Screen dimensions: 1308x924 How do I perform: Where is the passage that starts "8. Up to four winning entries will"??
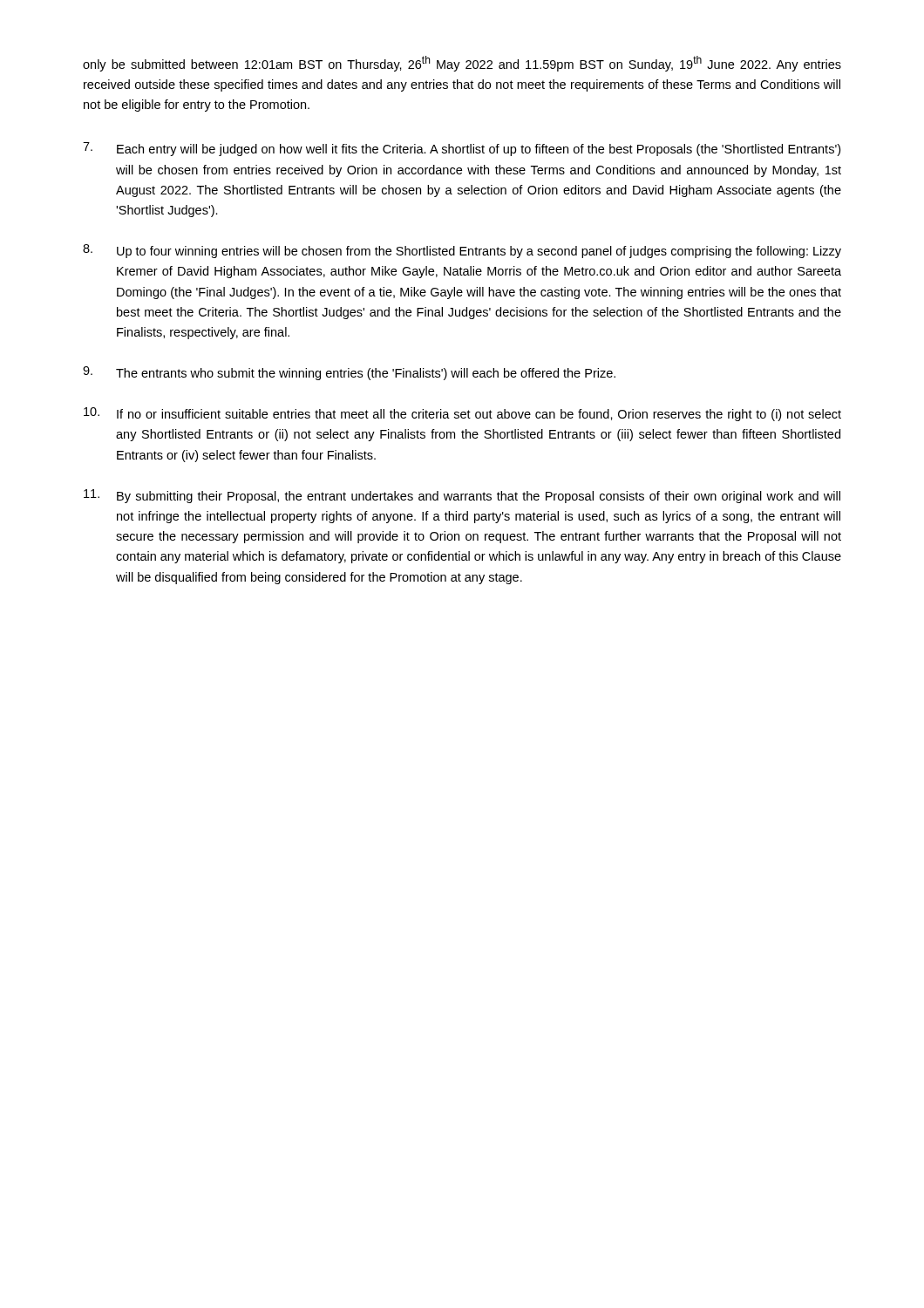(x=462, y=292)
